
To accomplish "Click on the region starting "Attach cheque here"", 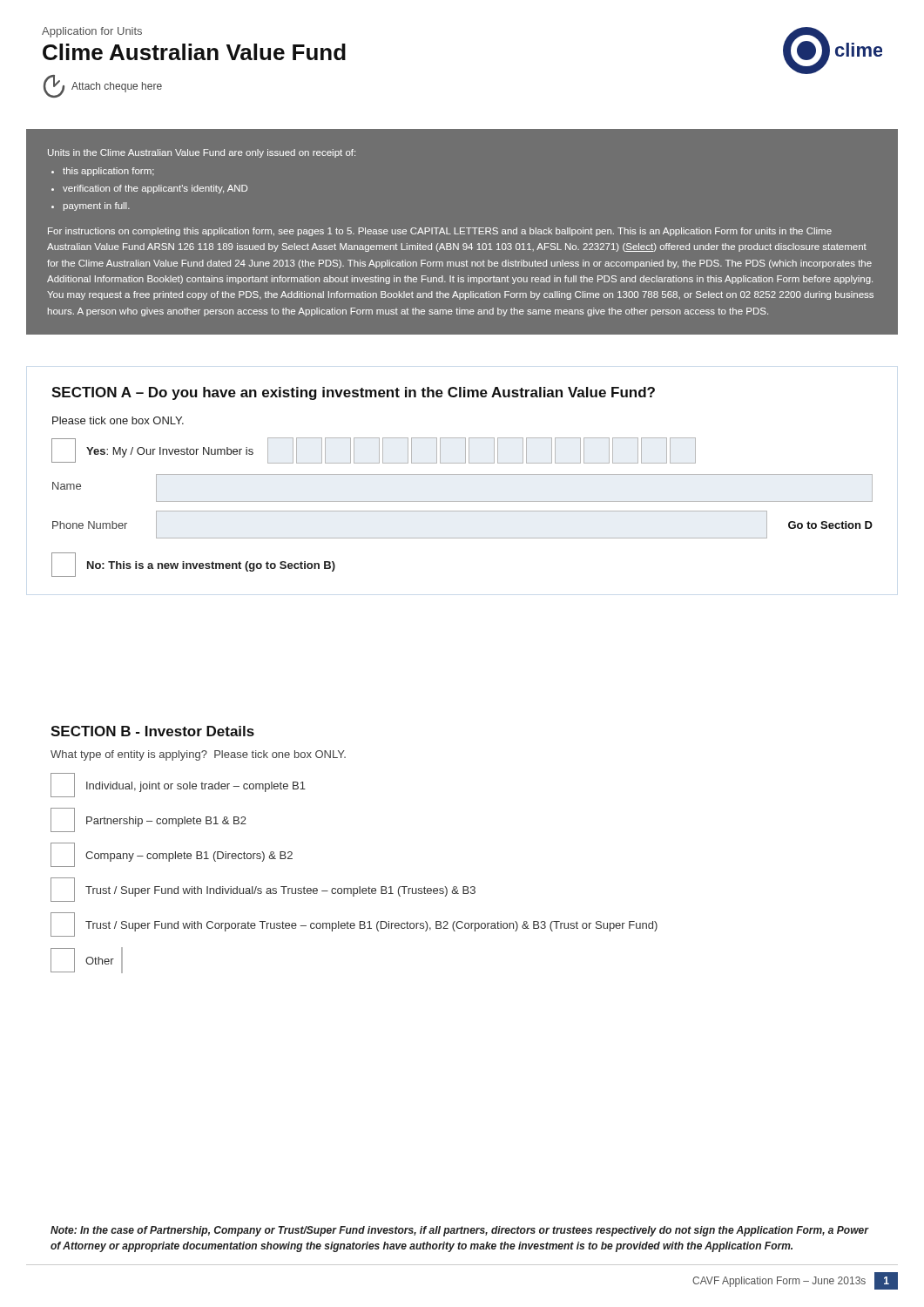I will [102, 86].
